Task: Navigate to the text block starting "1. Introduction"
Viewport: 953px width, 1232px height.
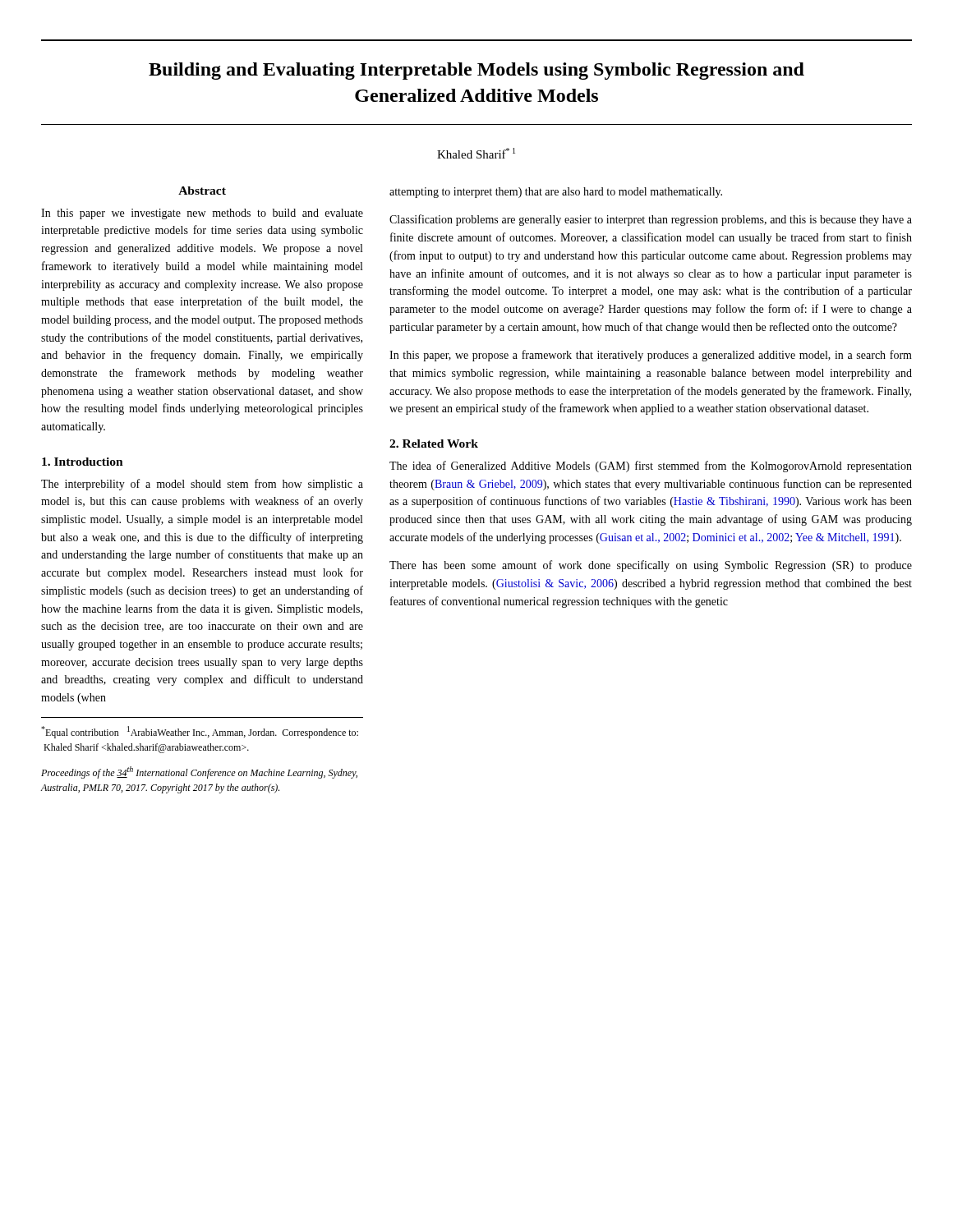Action: [82, 461]
